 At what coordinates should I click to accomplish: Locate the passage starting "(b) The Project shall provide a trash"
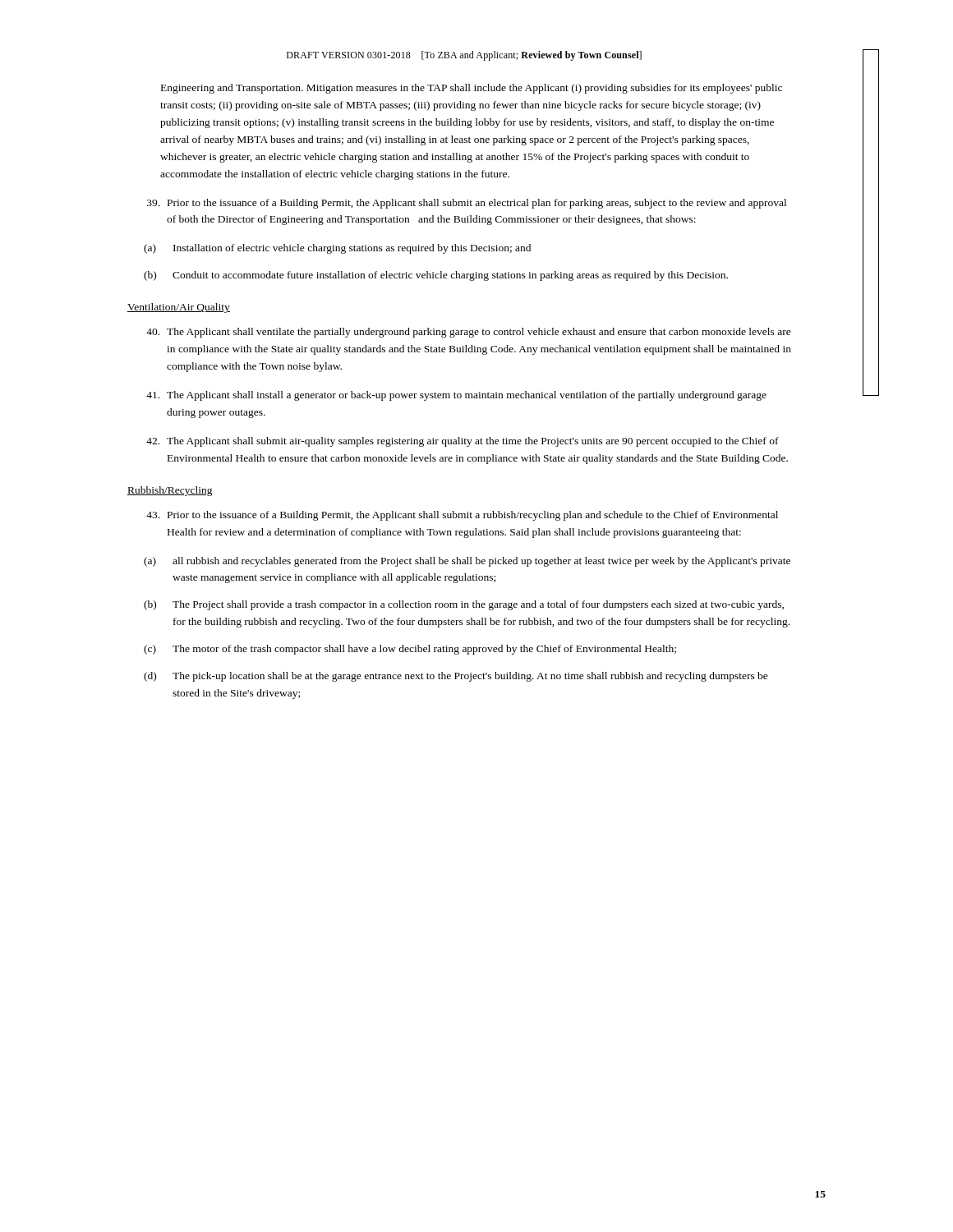point(468,614)
